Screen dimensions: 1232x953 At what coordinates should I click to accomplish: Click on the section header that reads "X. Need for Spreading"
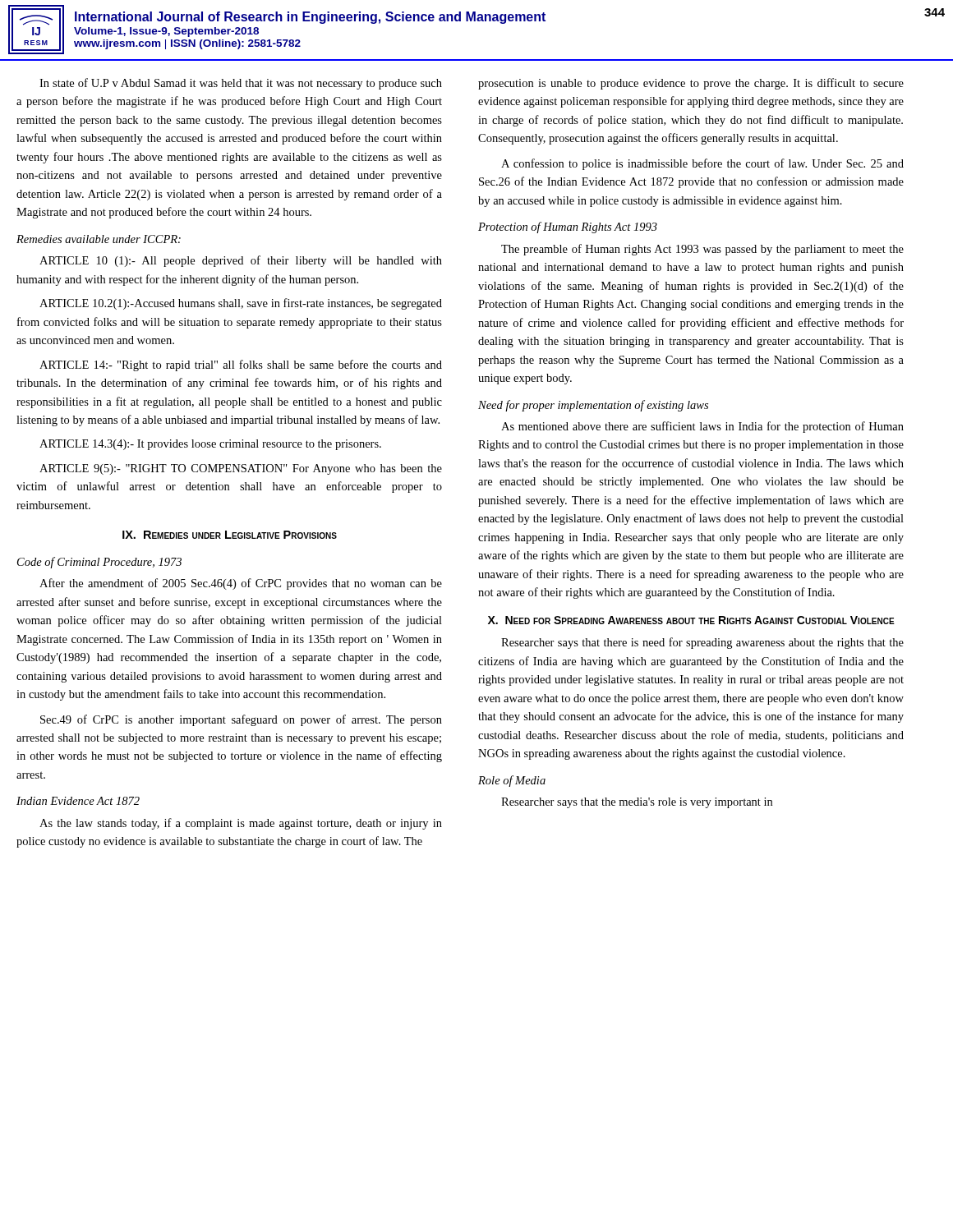click(x=691, y=620)
